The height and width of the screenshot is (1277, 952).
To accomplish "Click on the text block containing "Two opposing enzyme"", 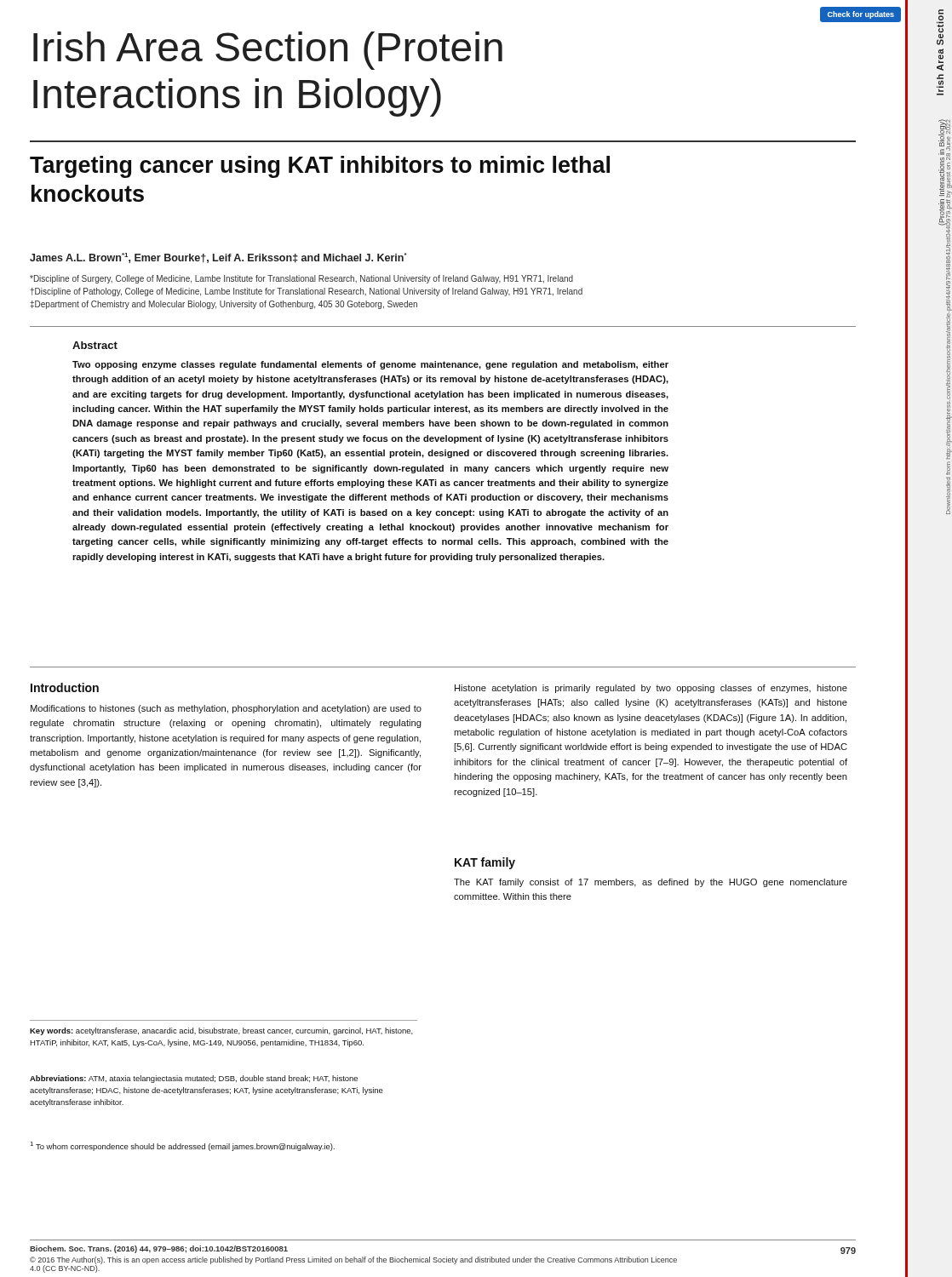I will coord(370,460).
